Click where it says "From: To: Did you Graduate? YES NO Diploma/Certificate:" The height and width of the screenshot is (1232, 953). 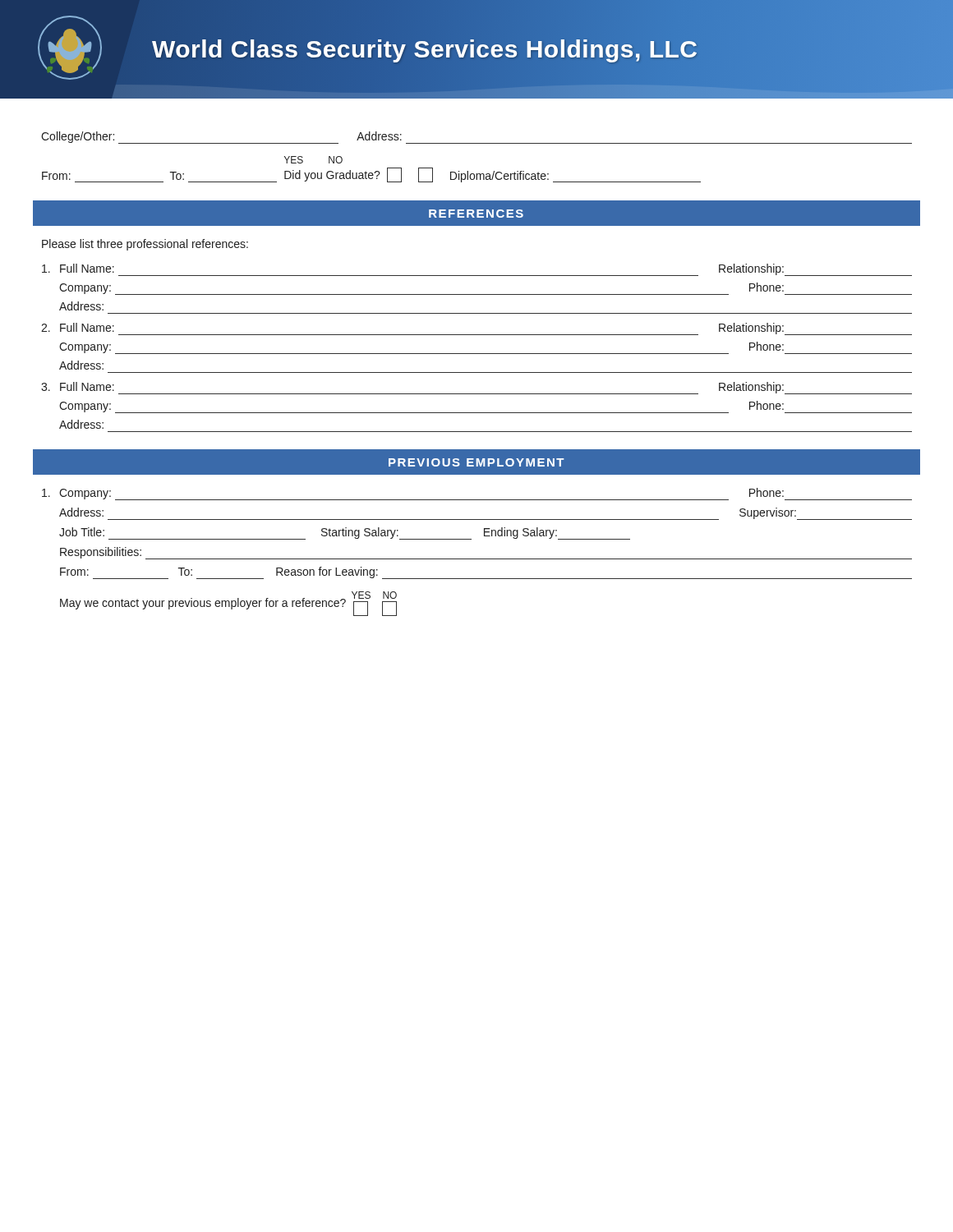(x=476, y=153)
